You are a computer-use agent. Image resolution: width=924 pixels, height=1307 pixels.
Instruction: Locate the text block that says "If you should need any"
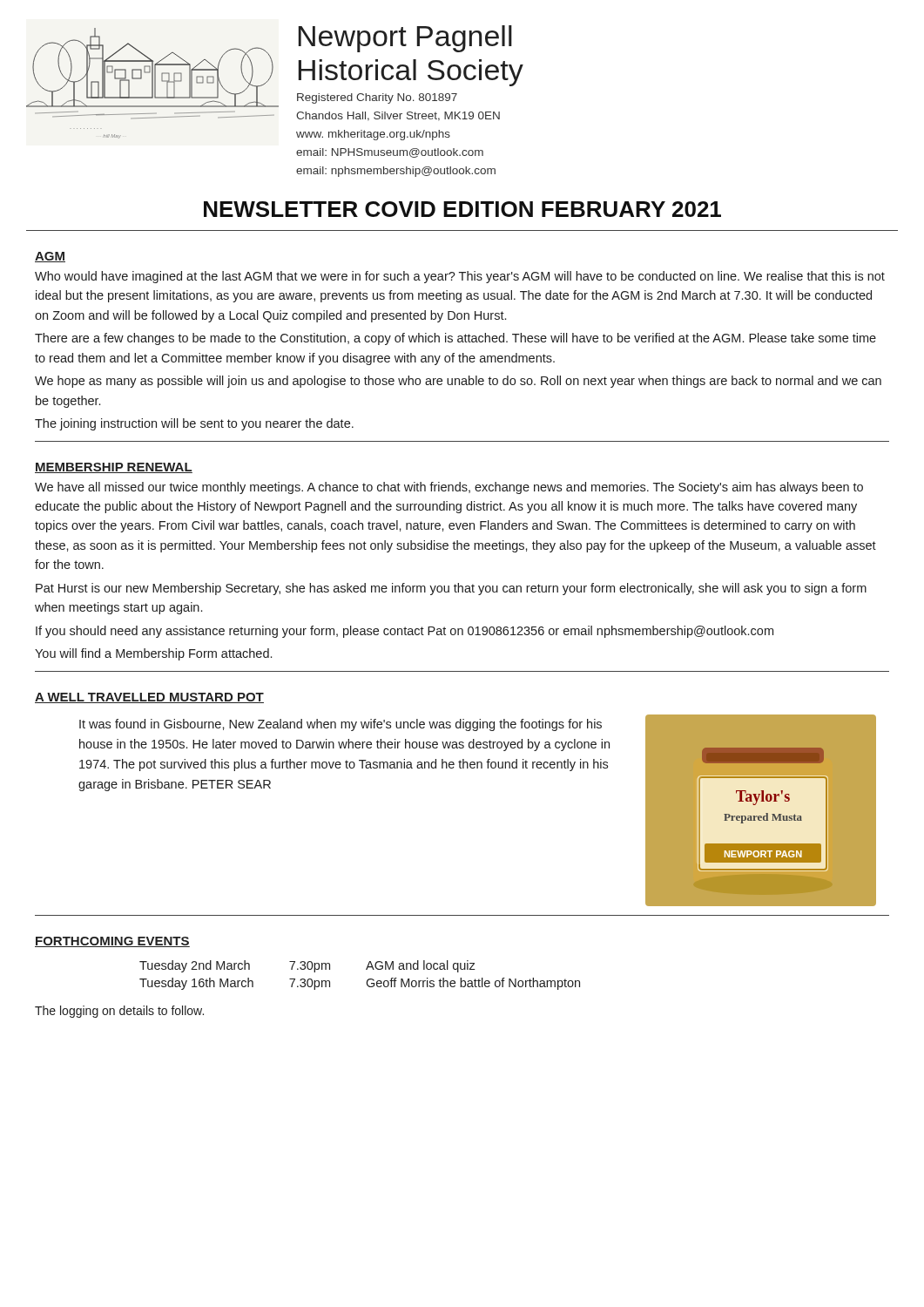pos(405,631)
